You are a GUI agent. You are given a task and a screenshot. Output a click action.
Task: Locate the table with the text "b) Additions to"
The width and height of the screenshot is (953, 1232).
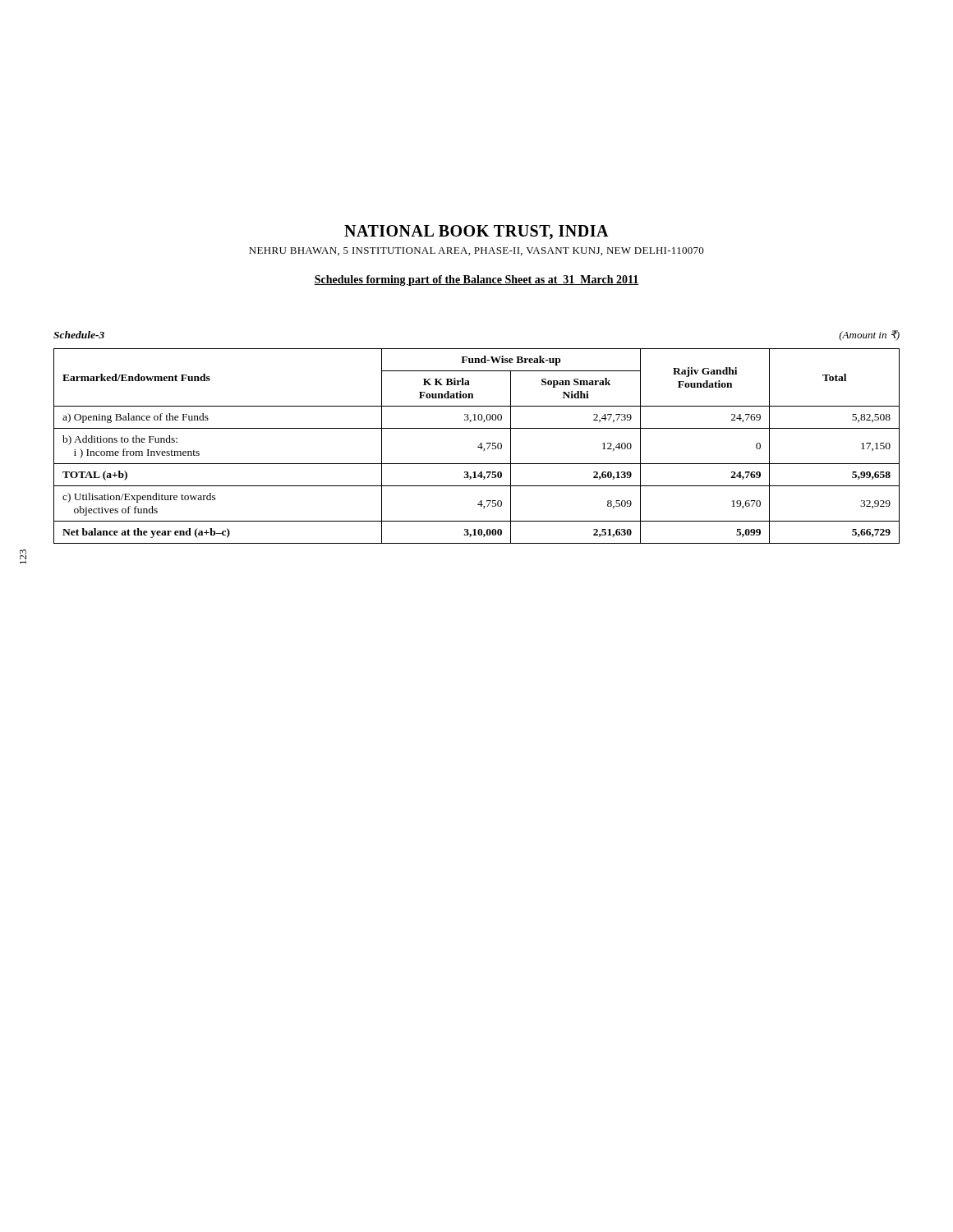click(476, 446)
